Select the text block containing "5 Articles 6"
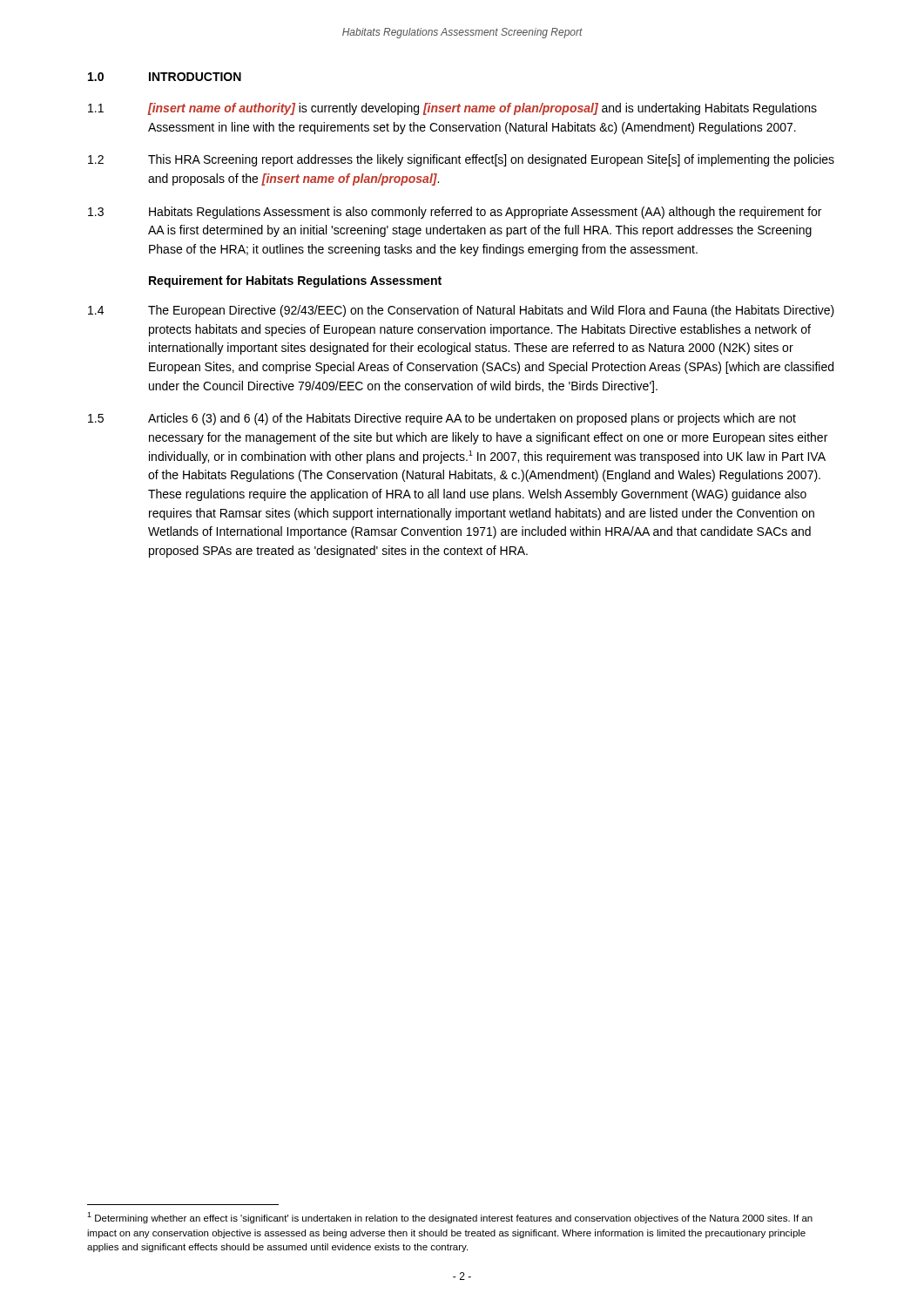Screen dimensions: 1307x924 (462, 485)
